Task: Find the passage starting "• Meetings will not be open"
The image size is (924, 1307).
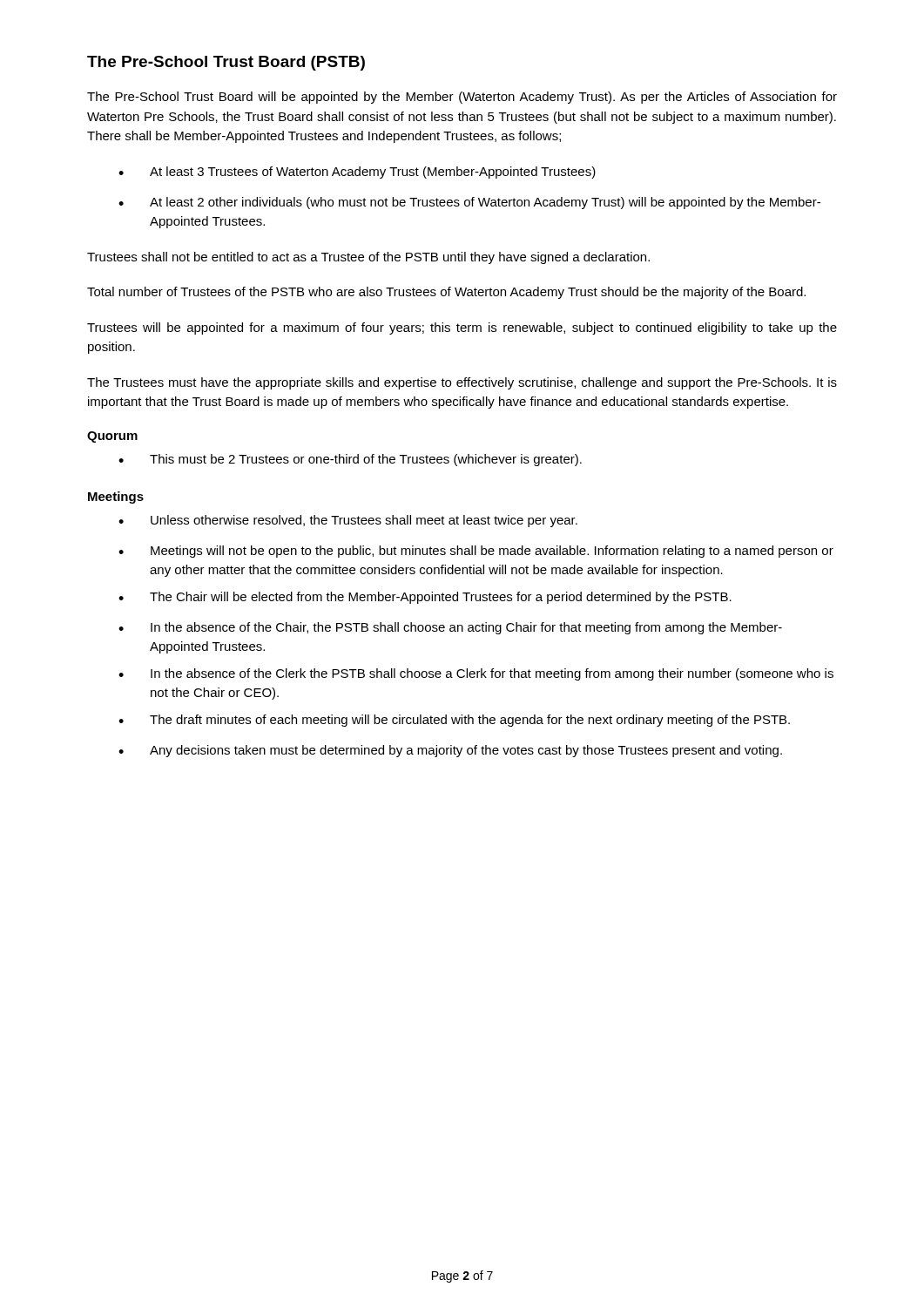Action: 478,560
